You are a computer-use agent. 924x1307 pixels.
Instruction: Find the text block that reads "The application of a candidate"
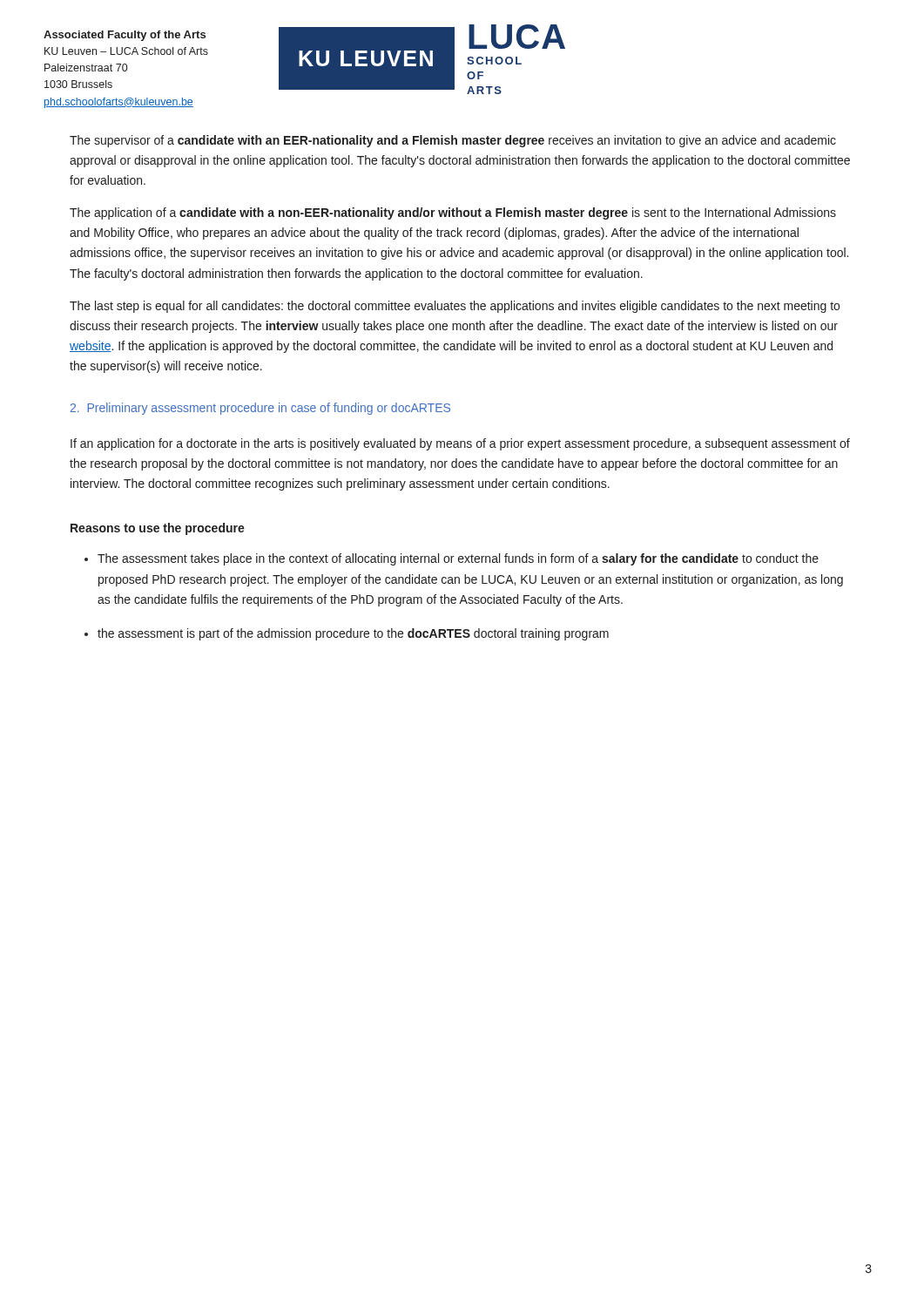click(460, 243)
